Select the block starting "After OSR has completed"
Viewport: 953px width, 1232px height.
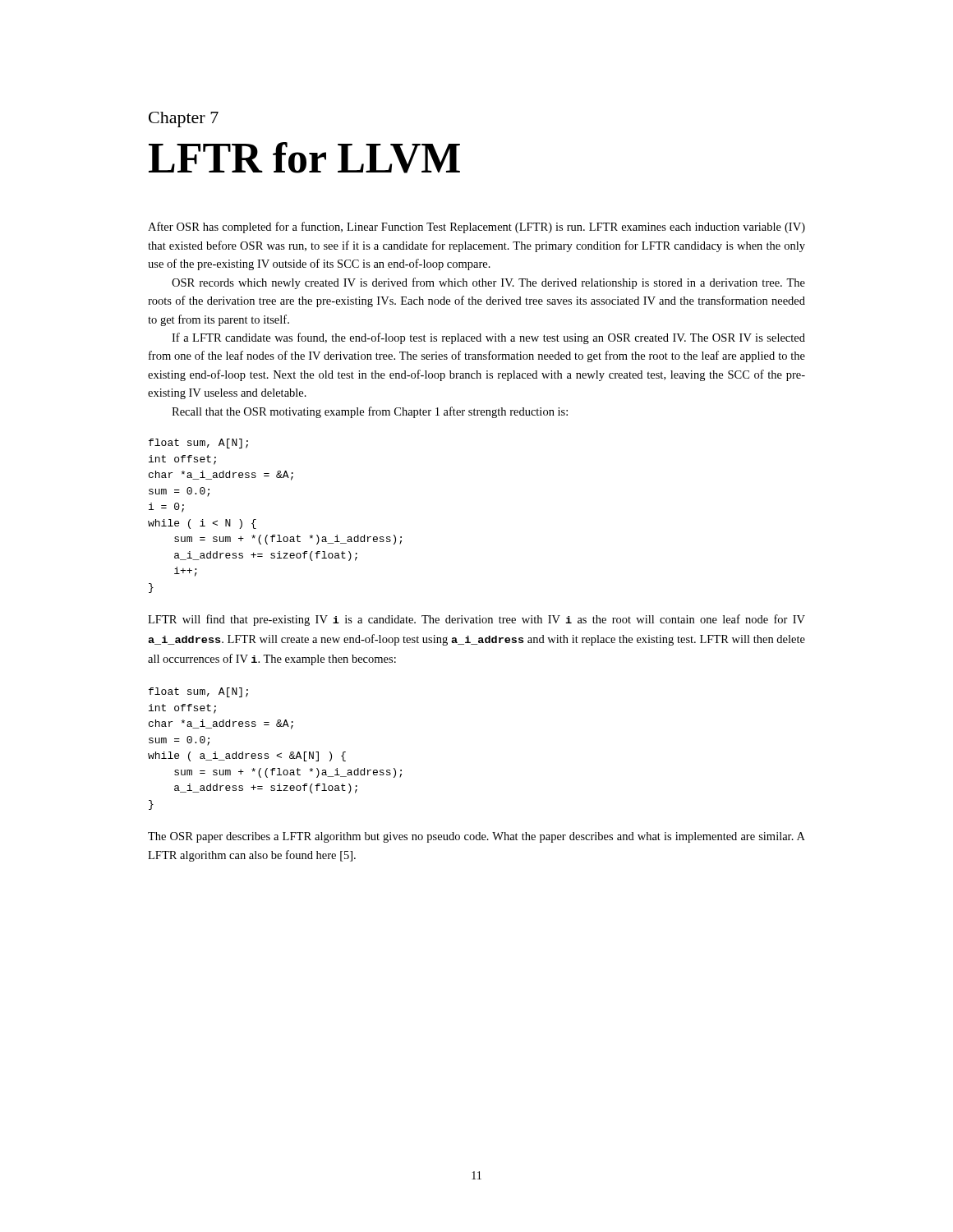coord(476,228)
